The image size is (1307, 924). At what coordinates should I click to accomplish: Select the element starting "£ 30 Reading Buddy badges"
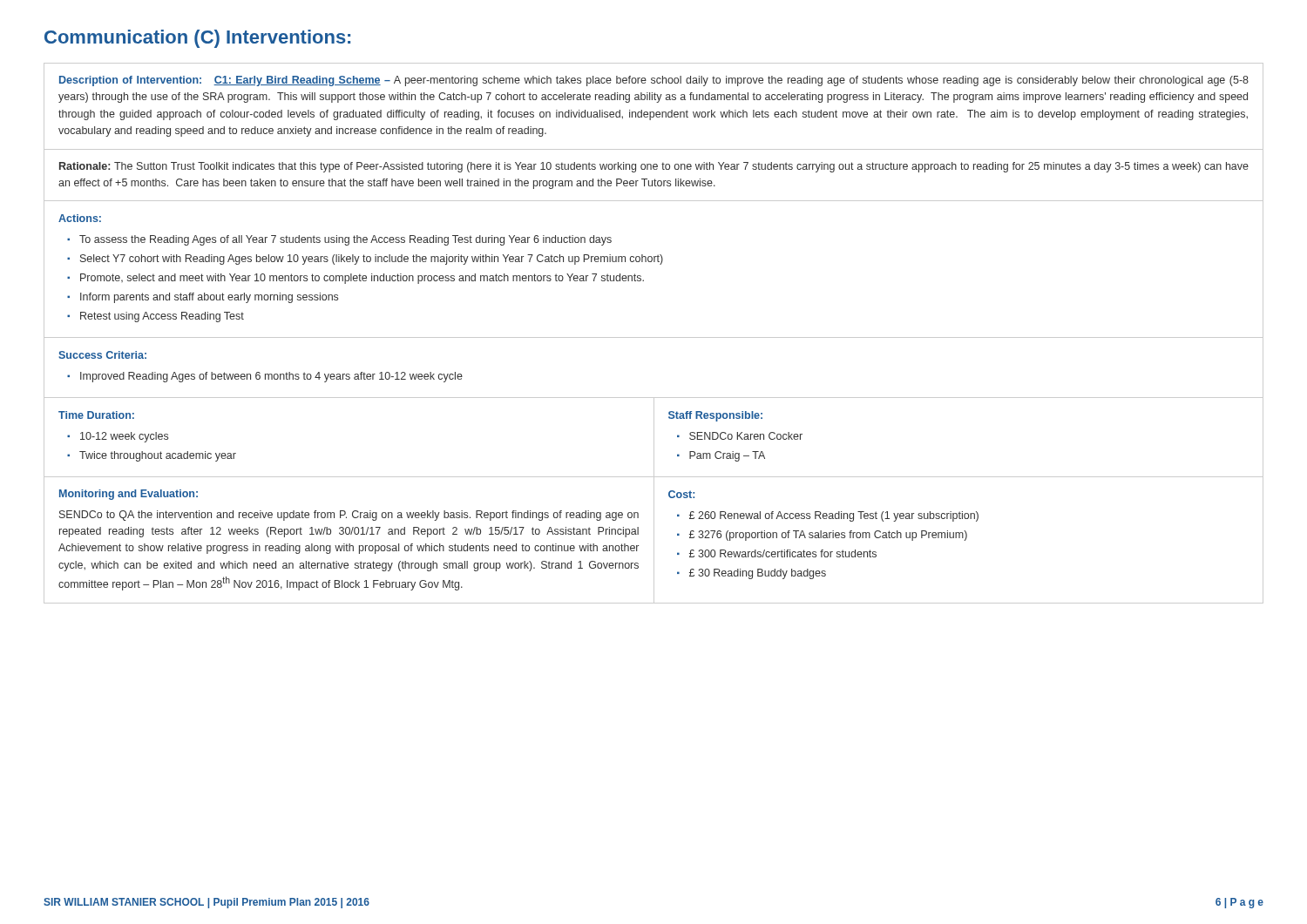[758, 573]
